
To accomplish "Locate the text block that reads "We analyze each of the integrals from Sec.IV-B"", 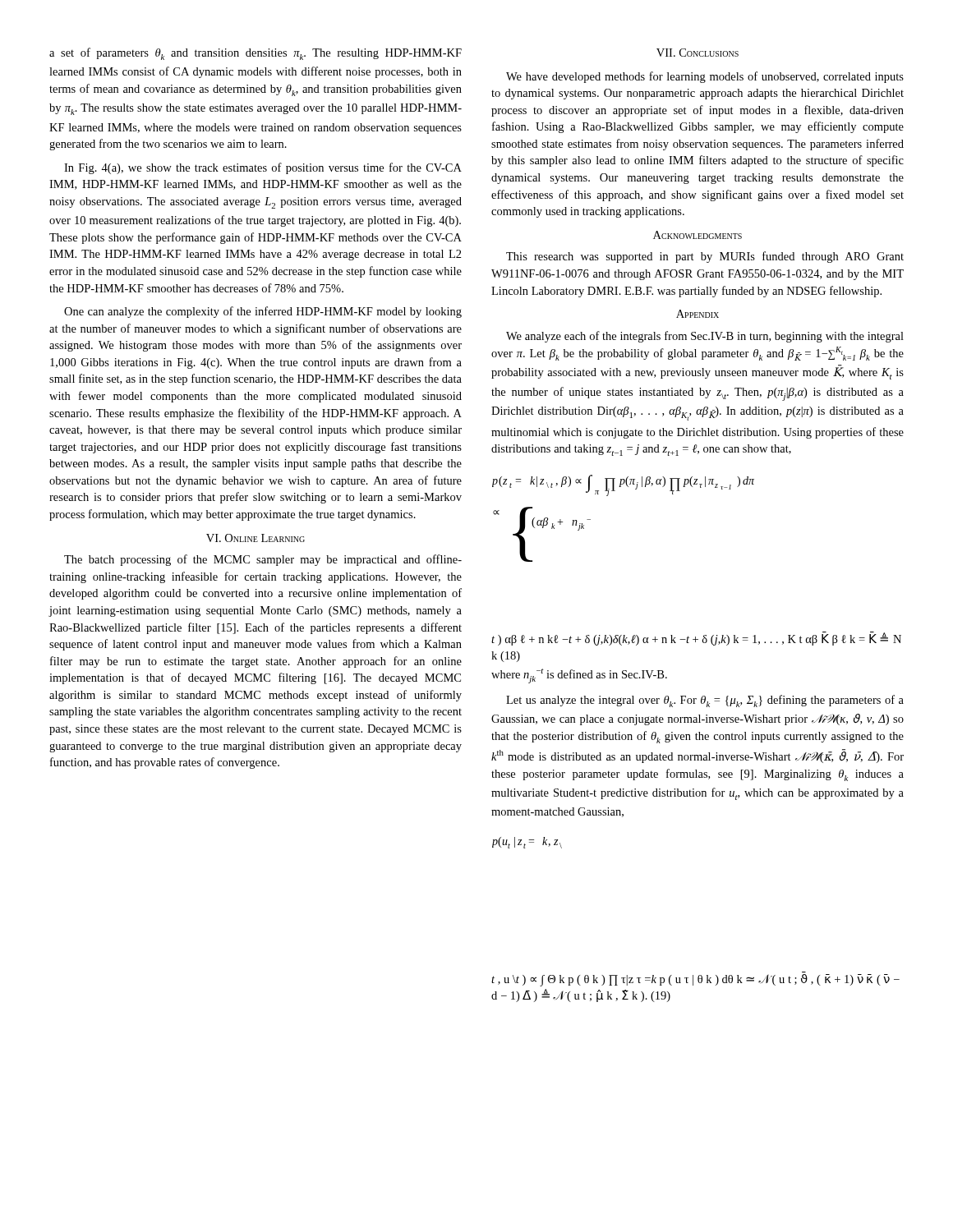I will (x=698, y=394).
